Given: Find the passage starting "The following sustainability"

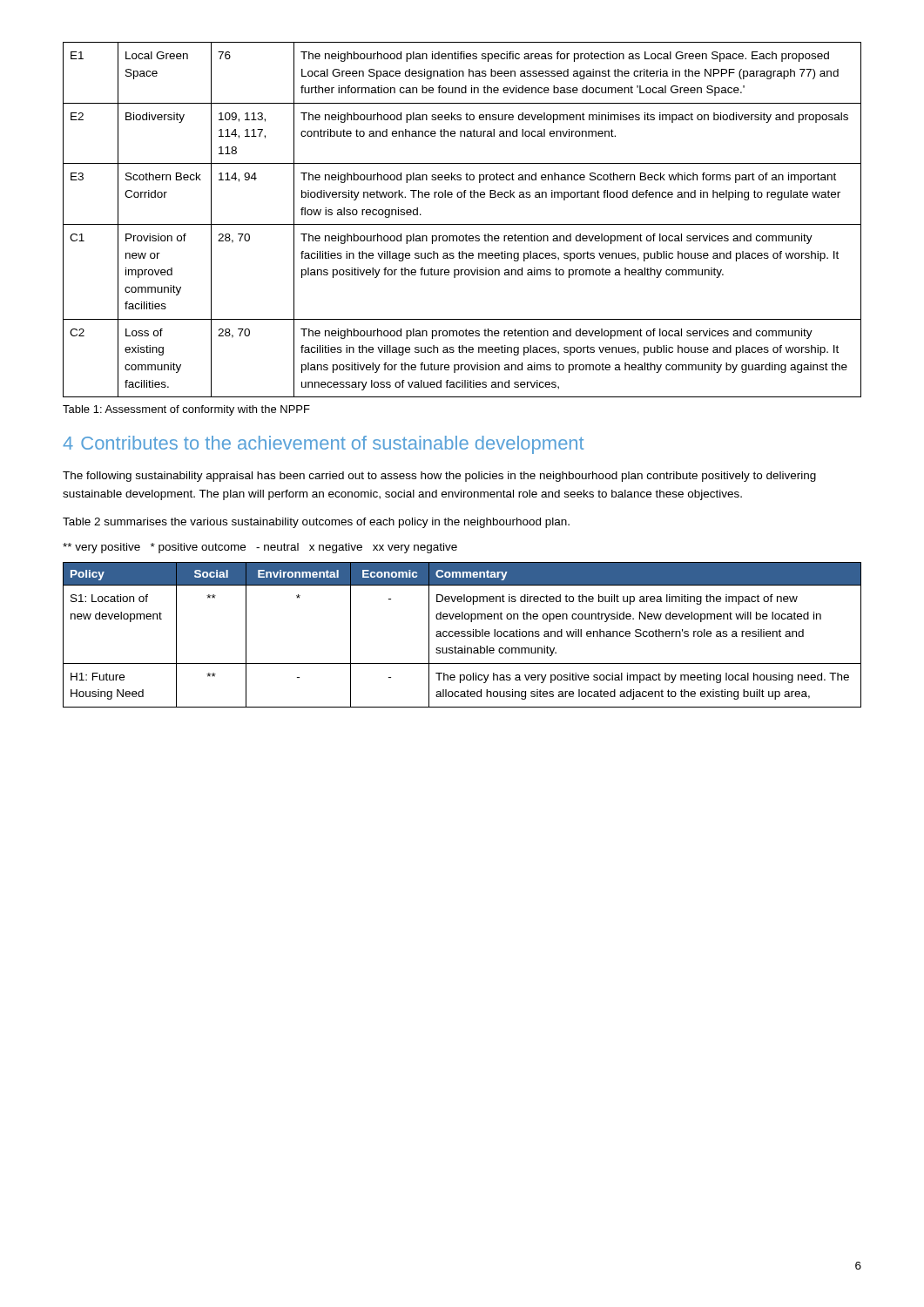Looking at the screenshot, I should (440, 484).
